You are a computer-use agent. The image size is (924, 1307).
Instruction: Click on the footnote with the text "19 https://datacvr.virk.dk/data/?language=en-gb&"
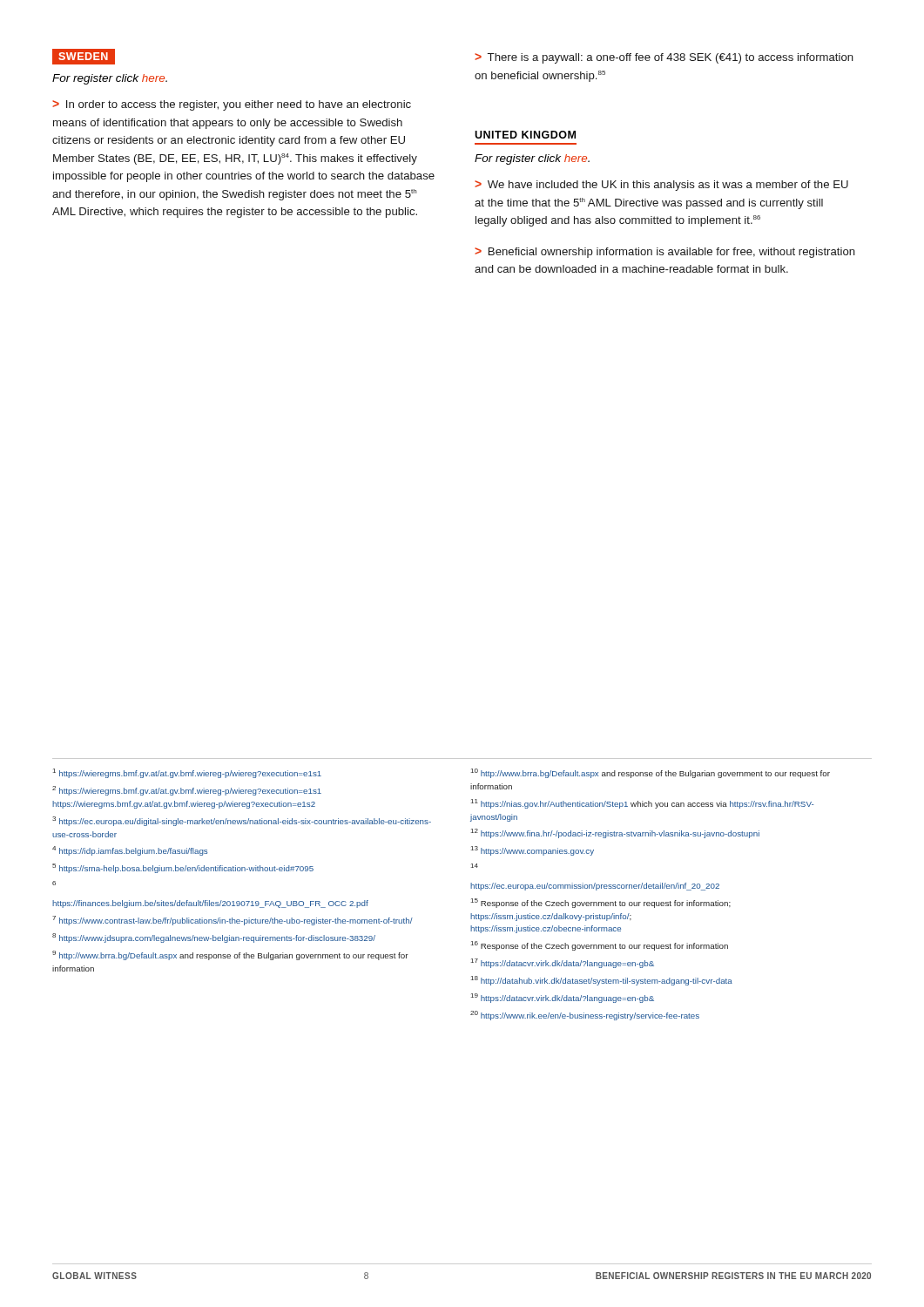click(562, 997)
